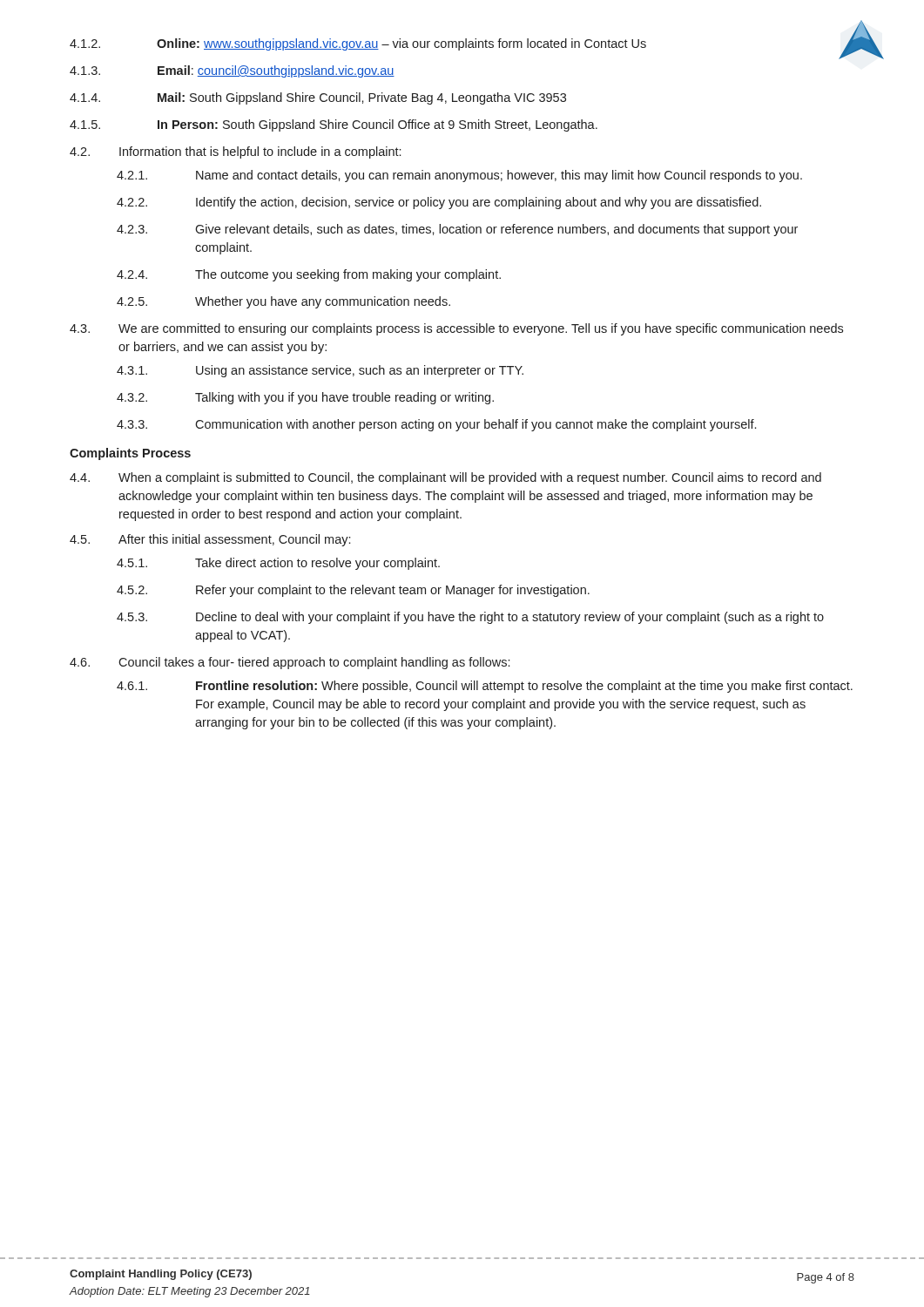
Task: Navigate to the region starting "4.1.2. Online: www.southgippsland.vic.gov.au – via our complaints"
Action: 462,44
